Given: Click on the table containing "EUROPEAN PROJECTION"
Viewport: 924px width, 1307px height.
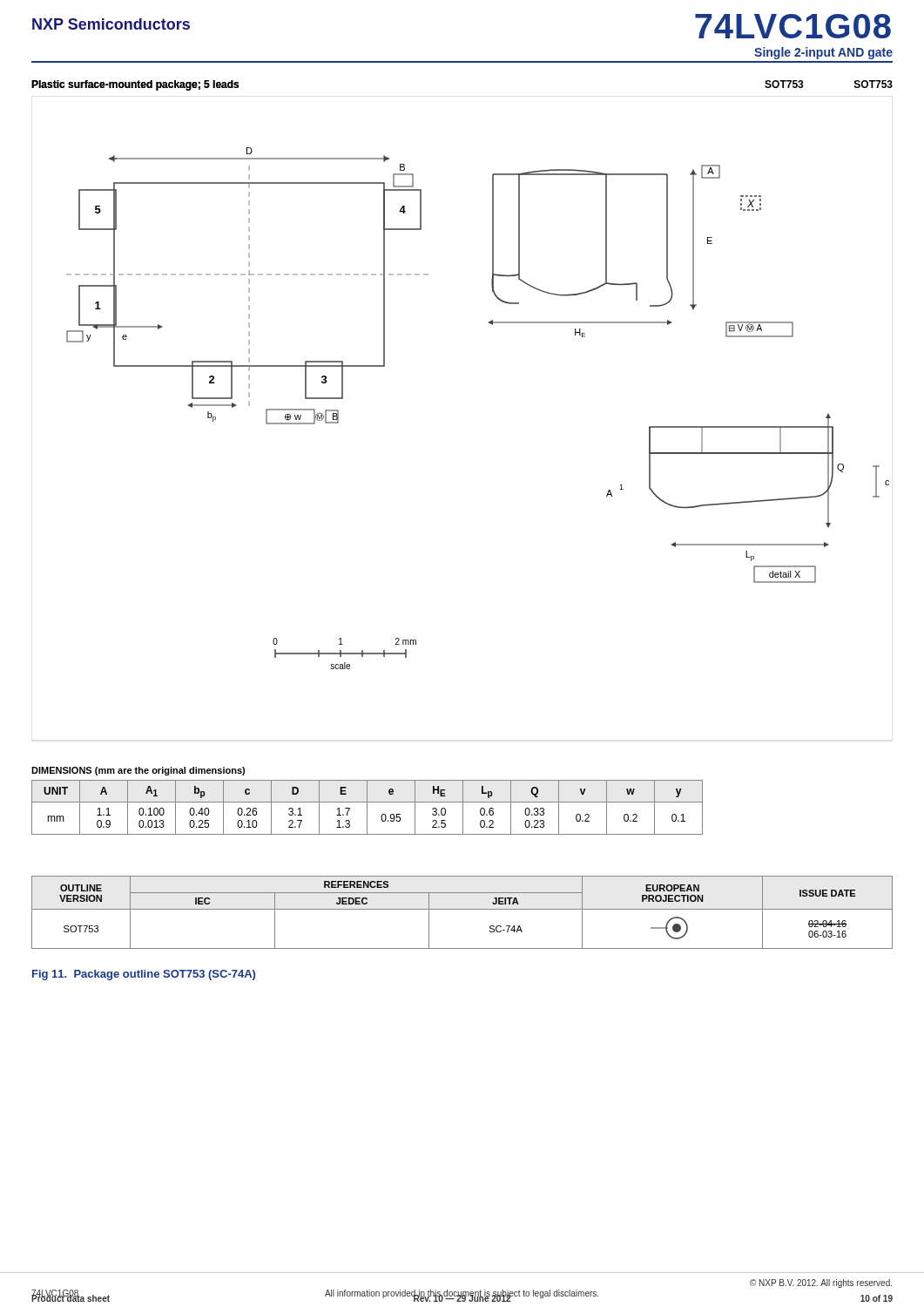Looking at the screenshot, I should coord(462,912).
